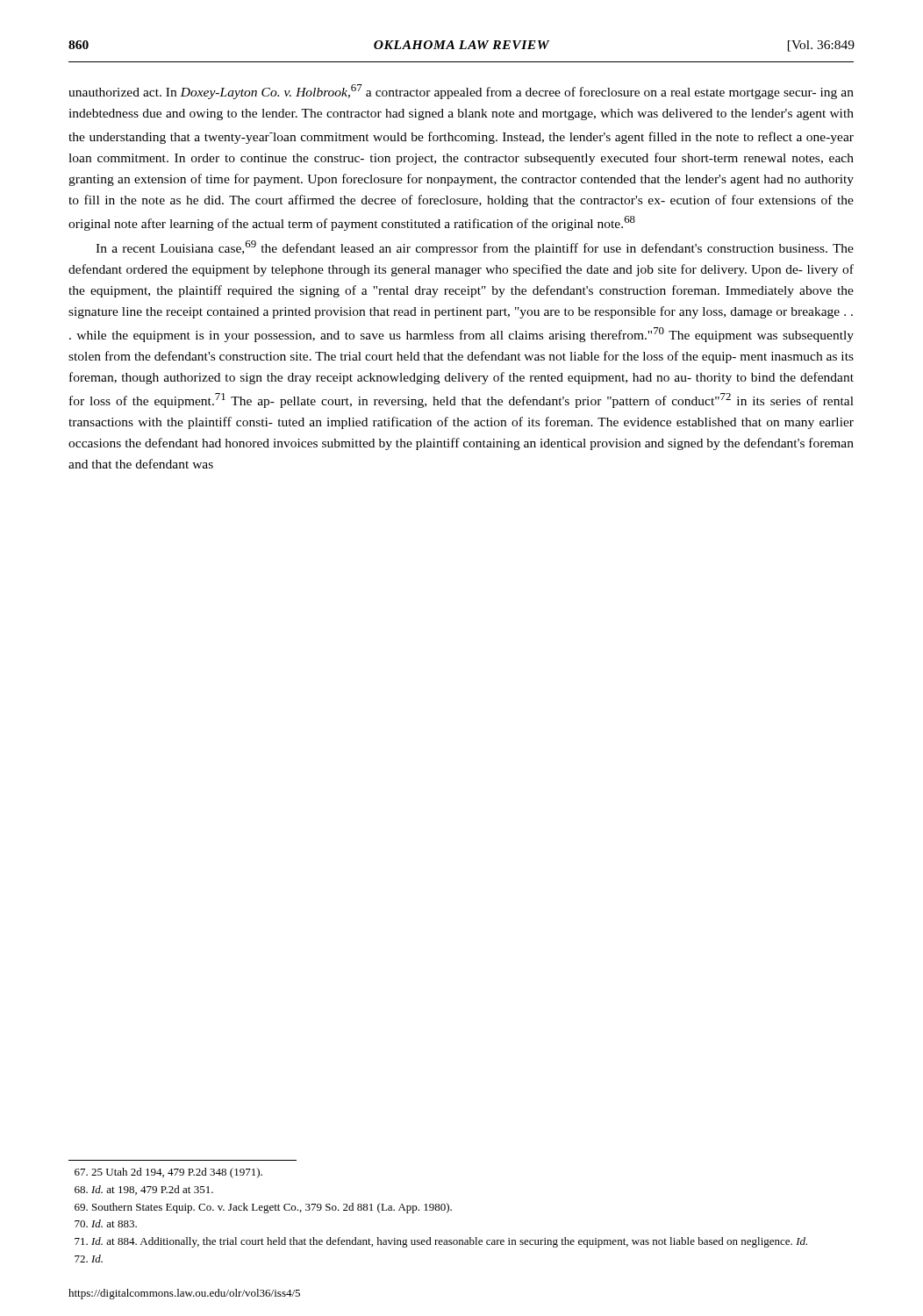
Task: Navigate to the text starting "Id. at 884. Additionally, the trial"
Action: (438, 1241)
